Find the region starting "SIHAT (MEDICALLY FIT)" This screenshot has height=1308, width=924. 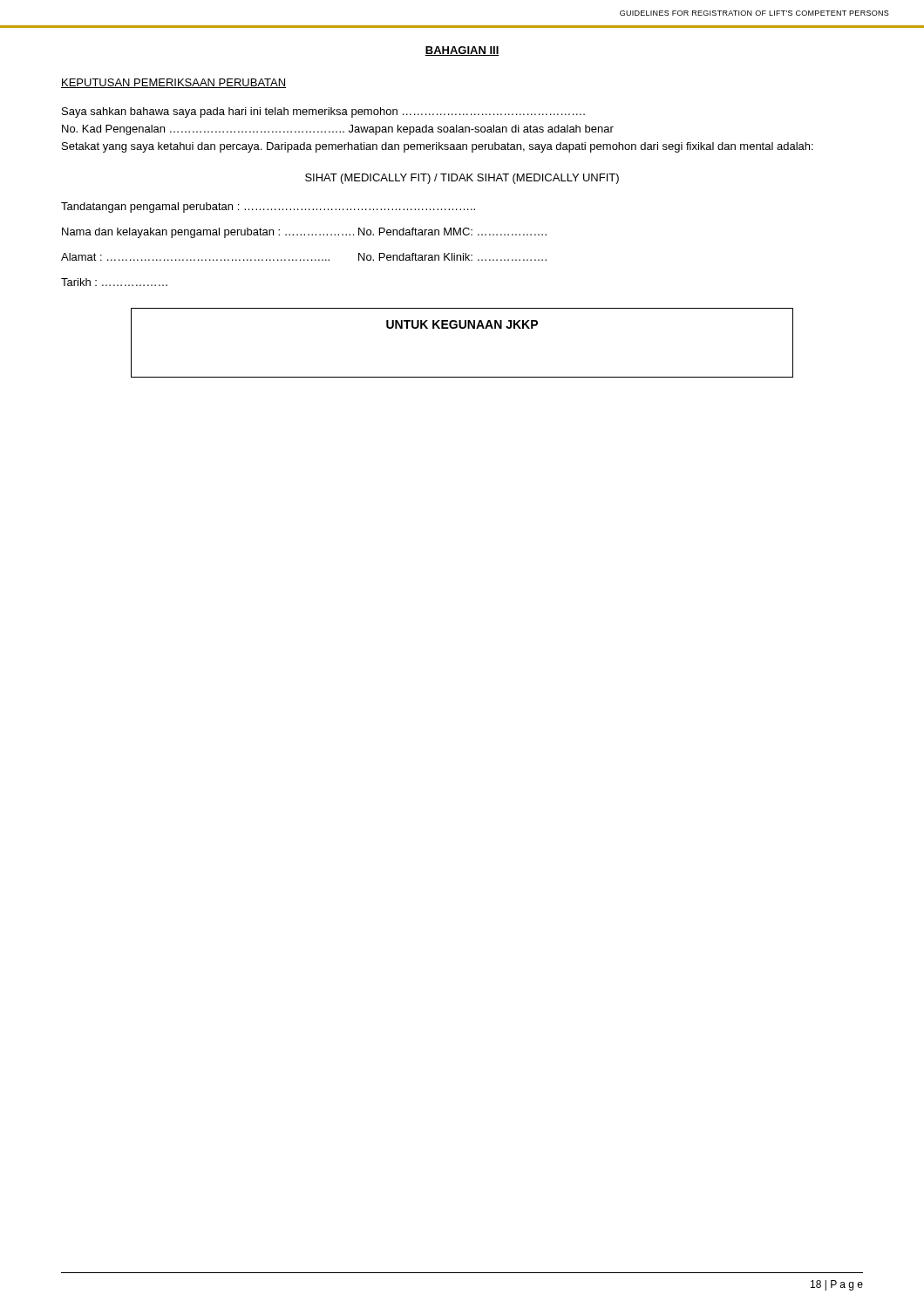tap(462, 178)
